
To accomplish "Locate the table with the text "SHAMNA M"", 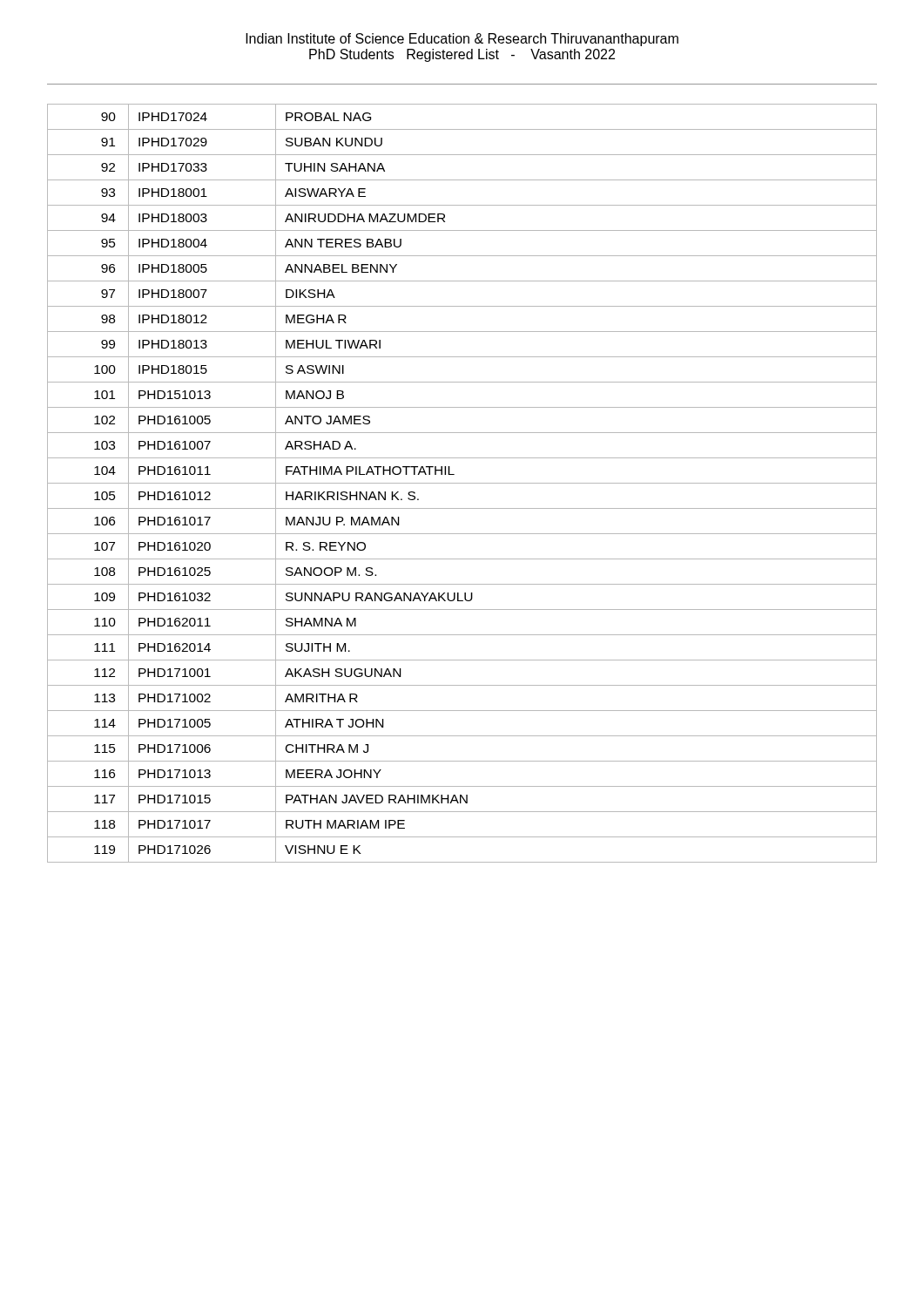I will coord(462,474).
